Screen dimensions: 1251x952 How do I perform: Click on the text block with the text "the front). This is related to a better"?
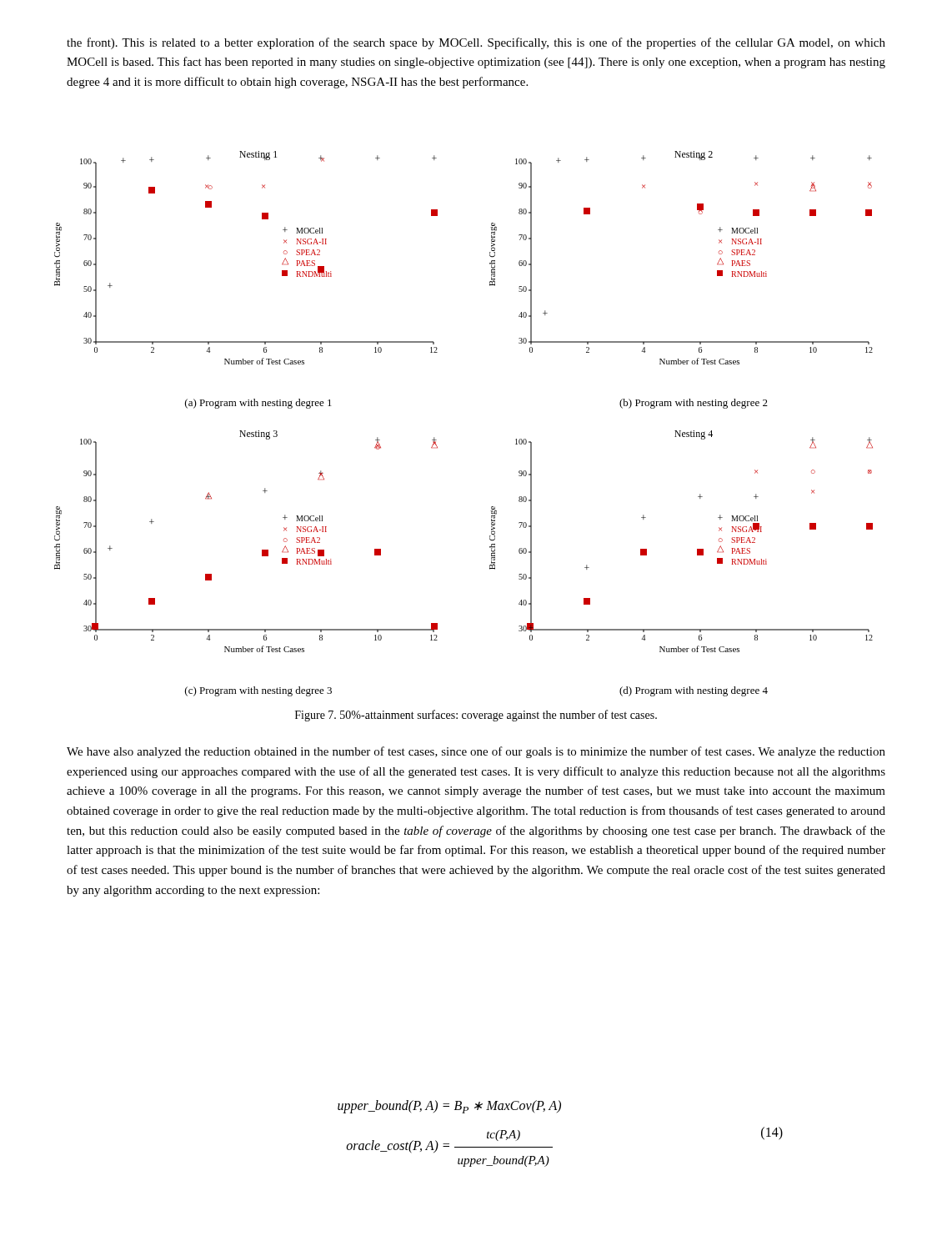(476, 62)
